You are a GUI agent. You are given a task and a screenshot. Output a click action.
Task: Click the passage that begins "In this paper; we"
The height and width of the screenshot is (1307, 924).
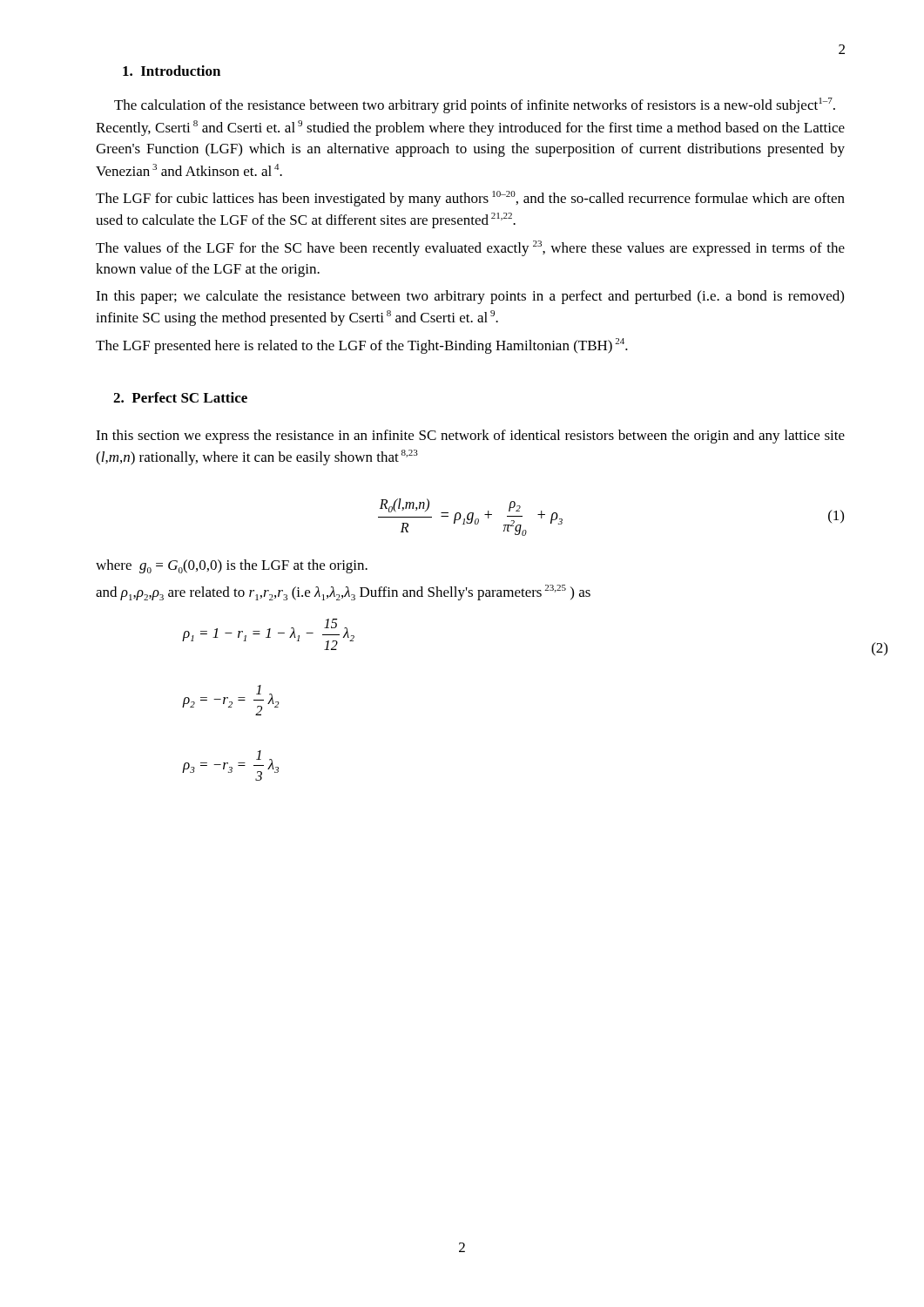(x=470, y=307)
